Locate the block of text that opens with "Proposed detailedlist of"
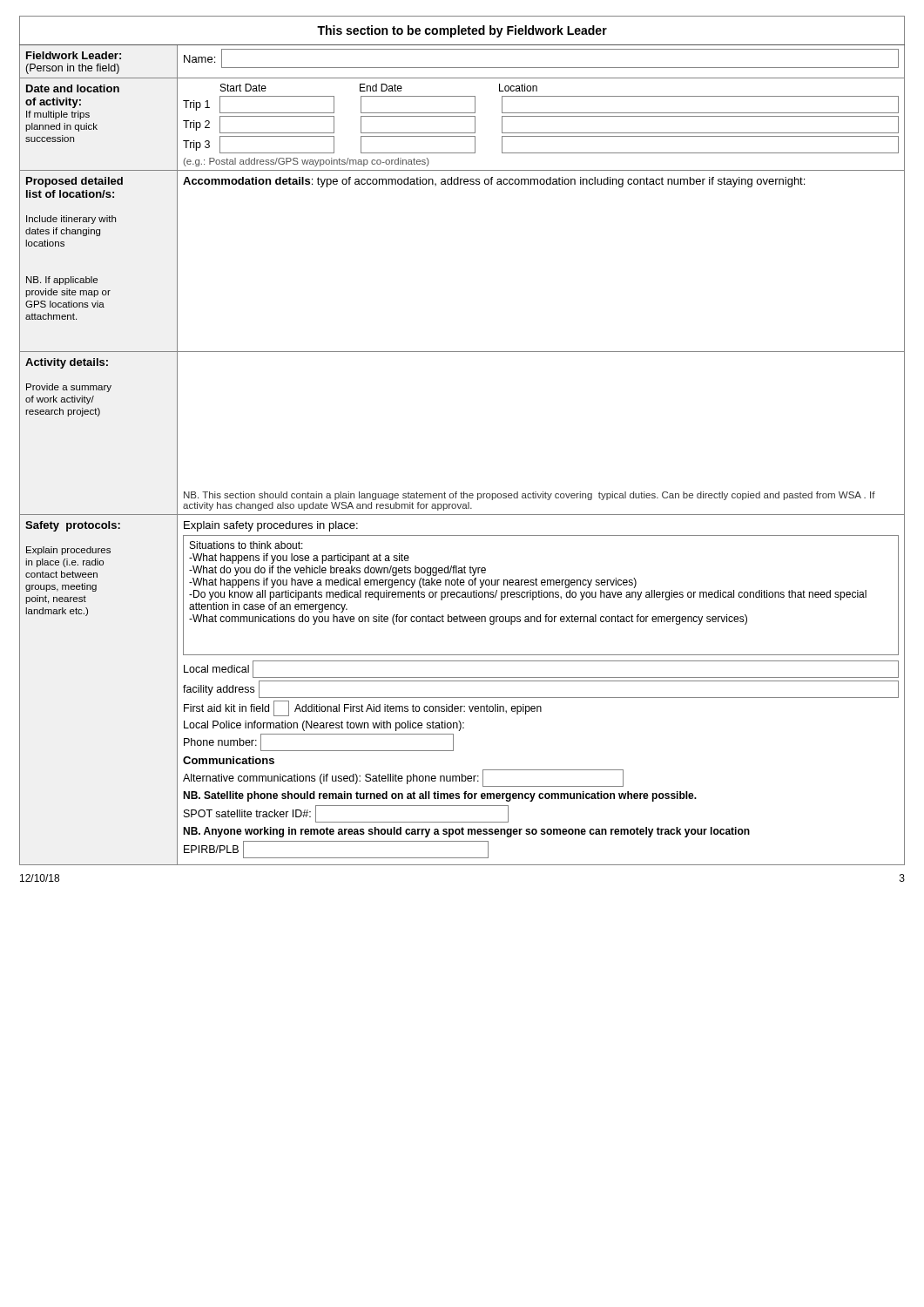This screenshot has width=924, height=1307. (74, 248)
